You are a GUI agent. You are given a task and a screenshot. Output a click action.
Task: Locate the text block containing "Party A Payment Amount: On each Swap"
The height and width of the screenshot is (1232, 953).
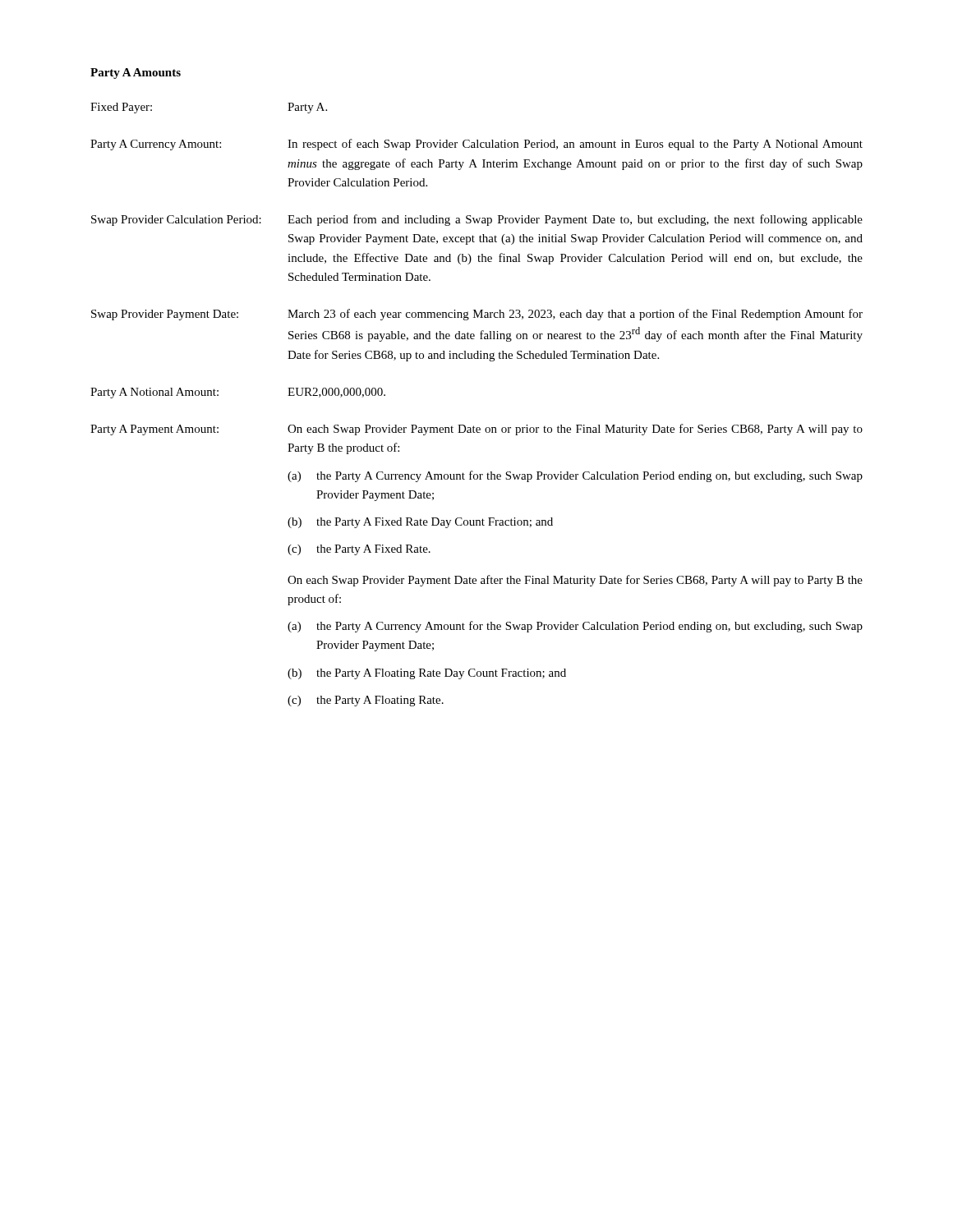pyautogui.click(x=476, y=569)
